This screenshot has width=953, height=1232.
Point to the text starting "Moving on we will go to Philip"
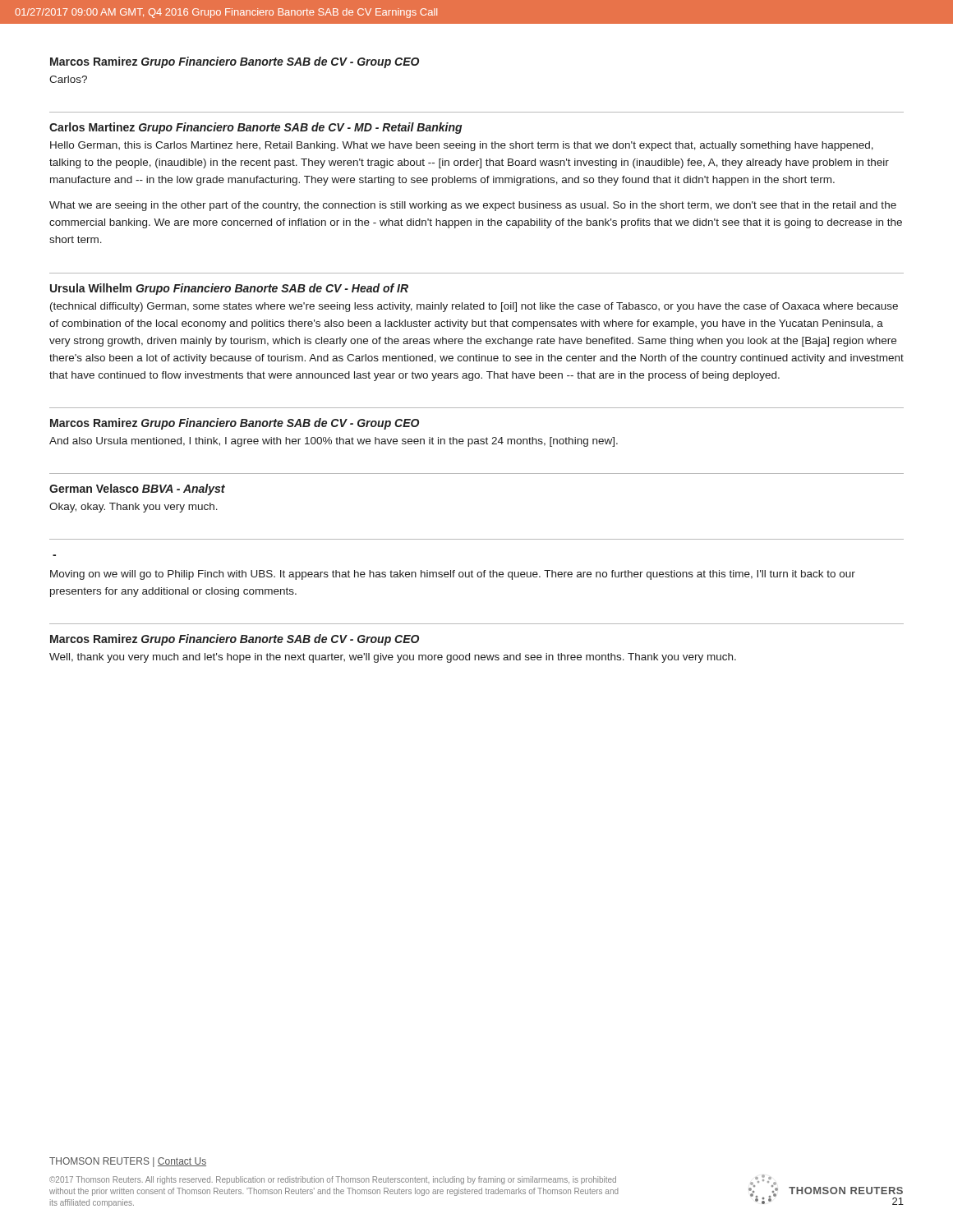click(x=476, y=574)
